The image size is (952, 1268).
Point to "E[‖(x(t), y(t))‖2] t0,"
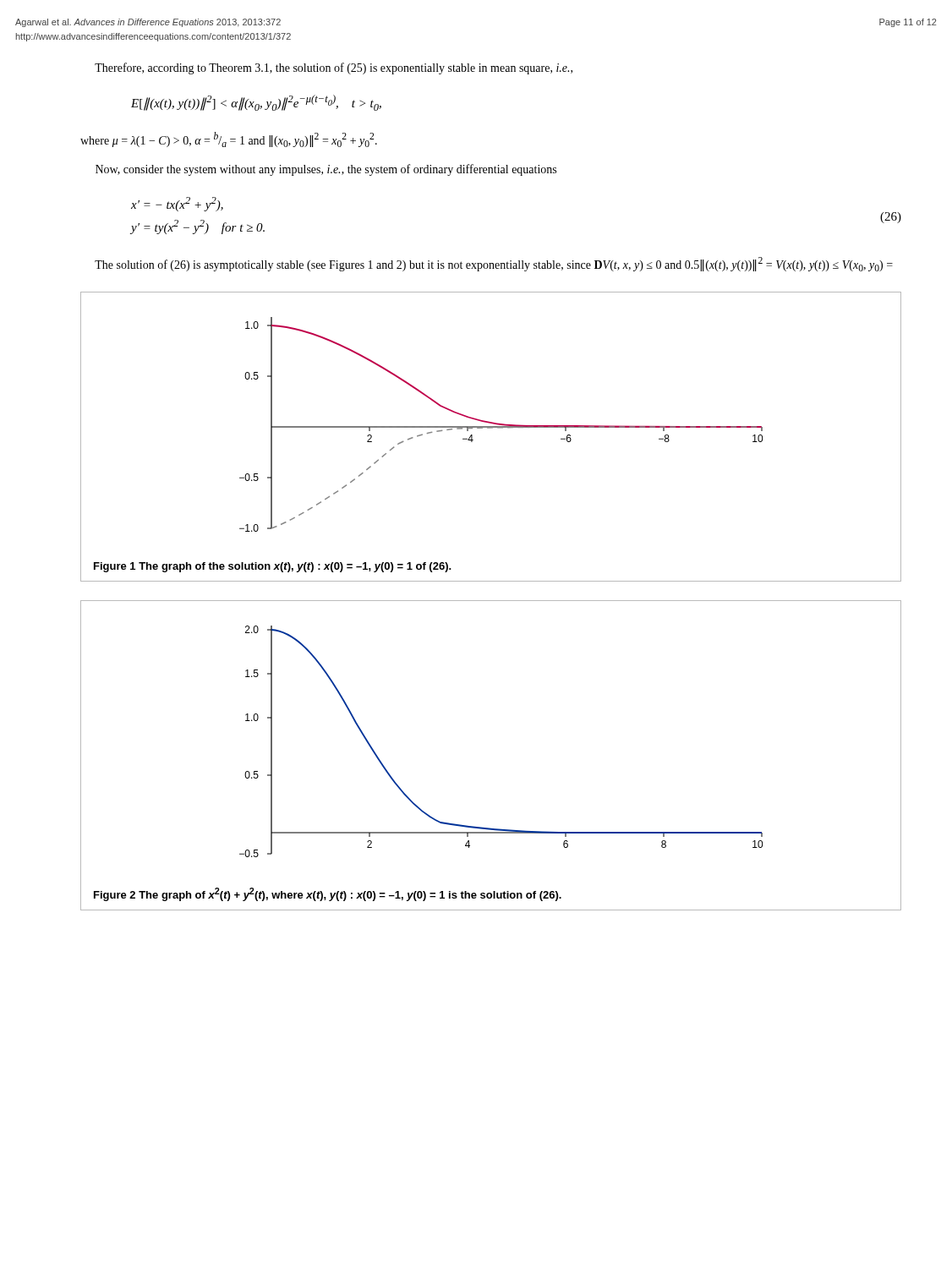(257, 103)
